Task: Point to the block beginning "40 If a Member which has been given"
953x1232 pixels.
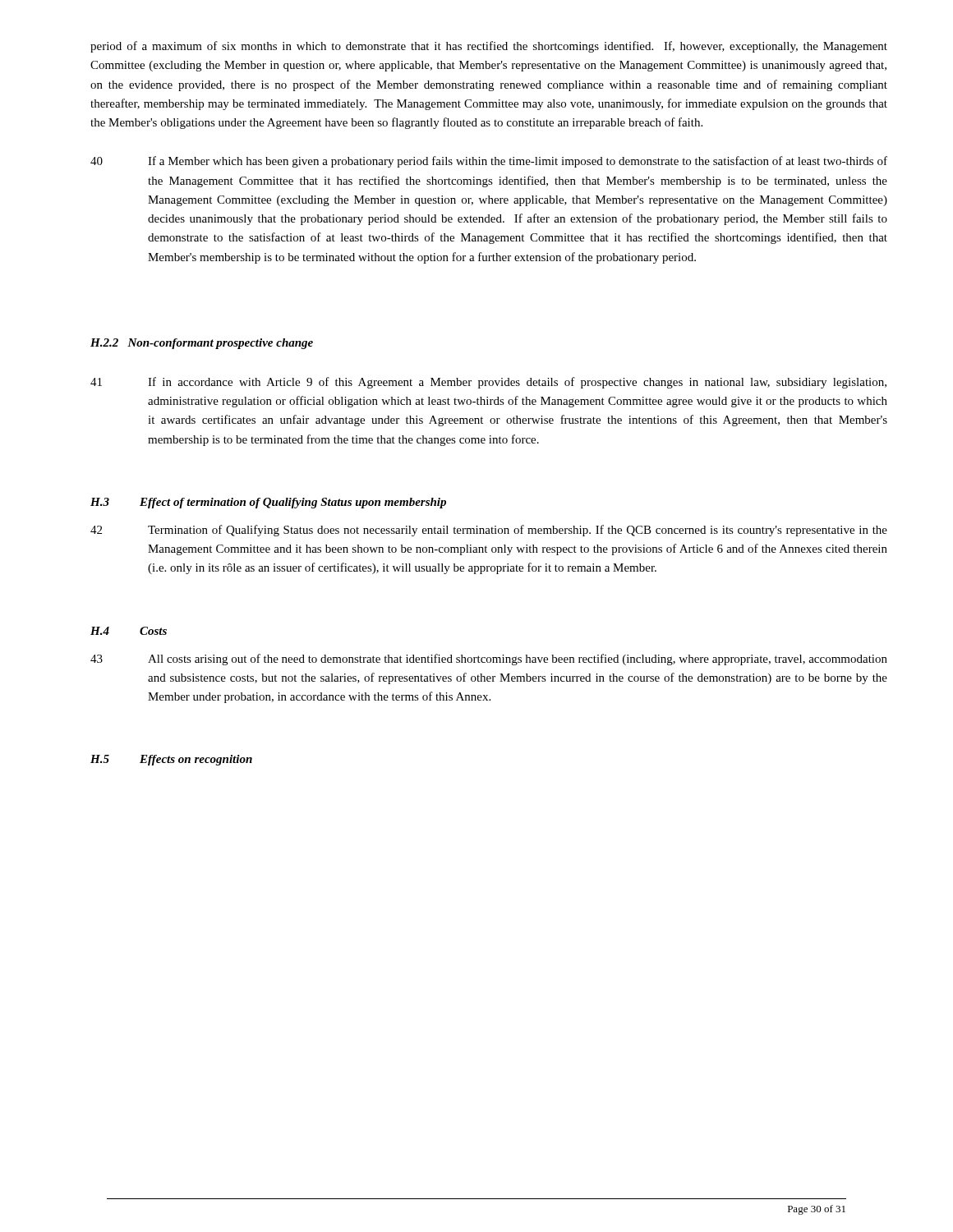Action: pos(489,209)
